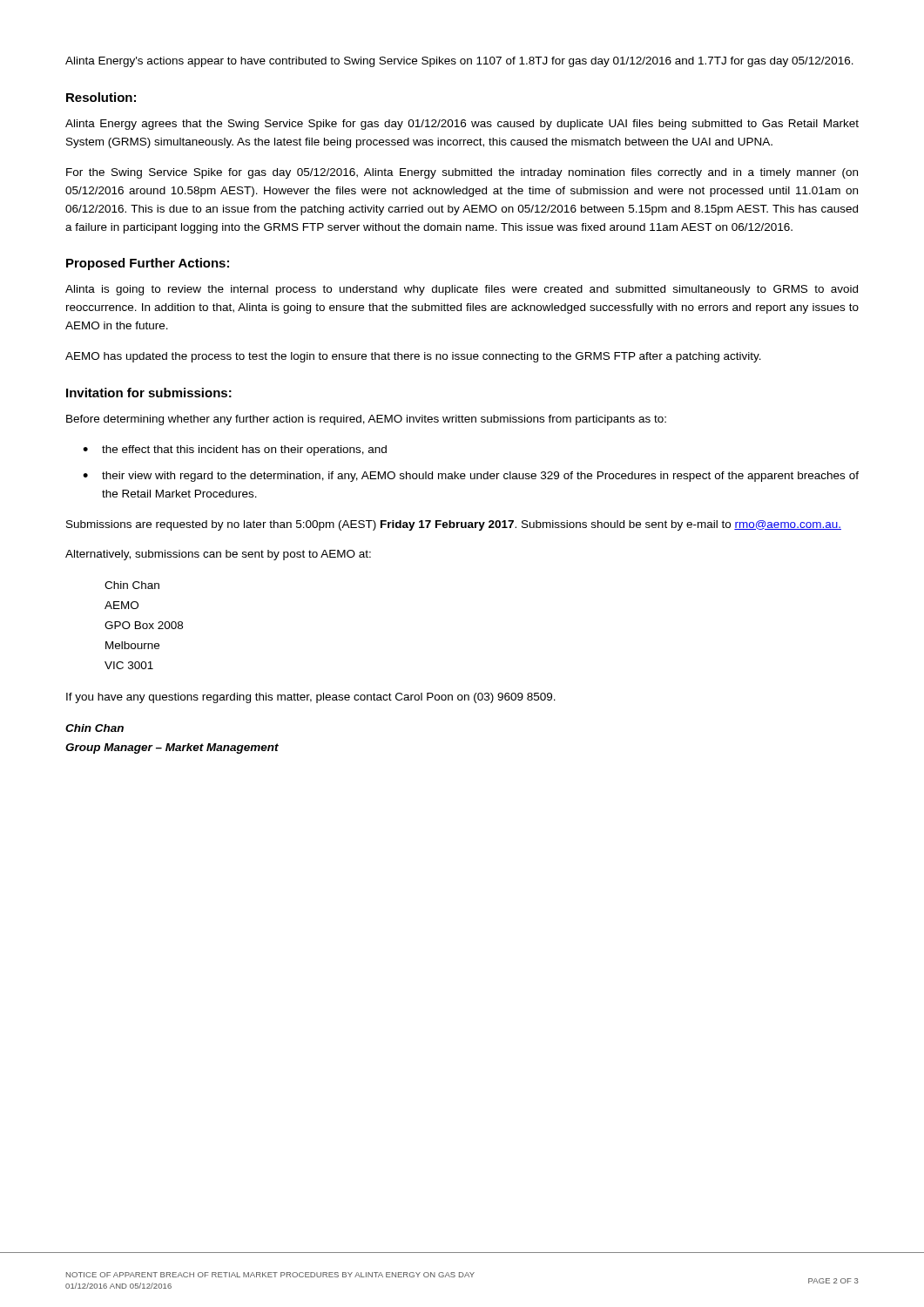Locate the text block containing "Chin Chan Group Manager – Market"
Viewport: 924px width, 1307px height.
(x=172, y=737)
